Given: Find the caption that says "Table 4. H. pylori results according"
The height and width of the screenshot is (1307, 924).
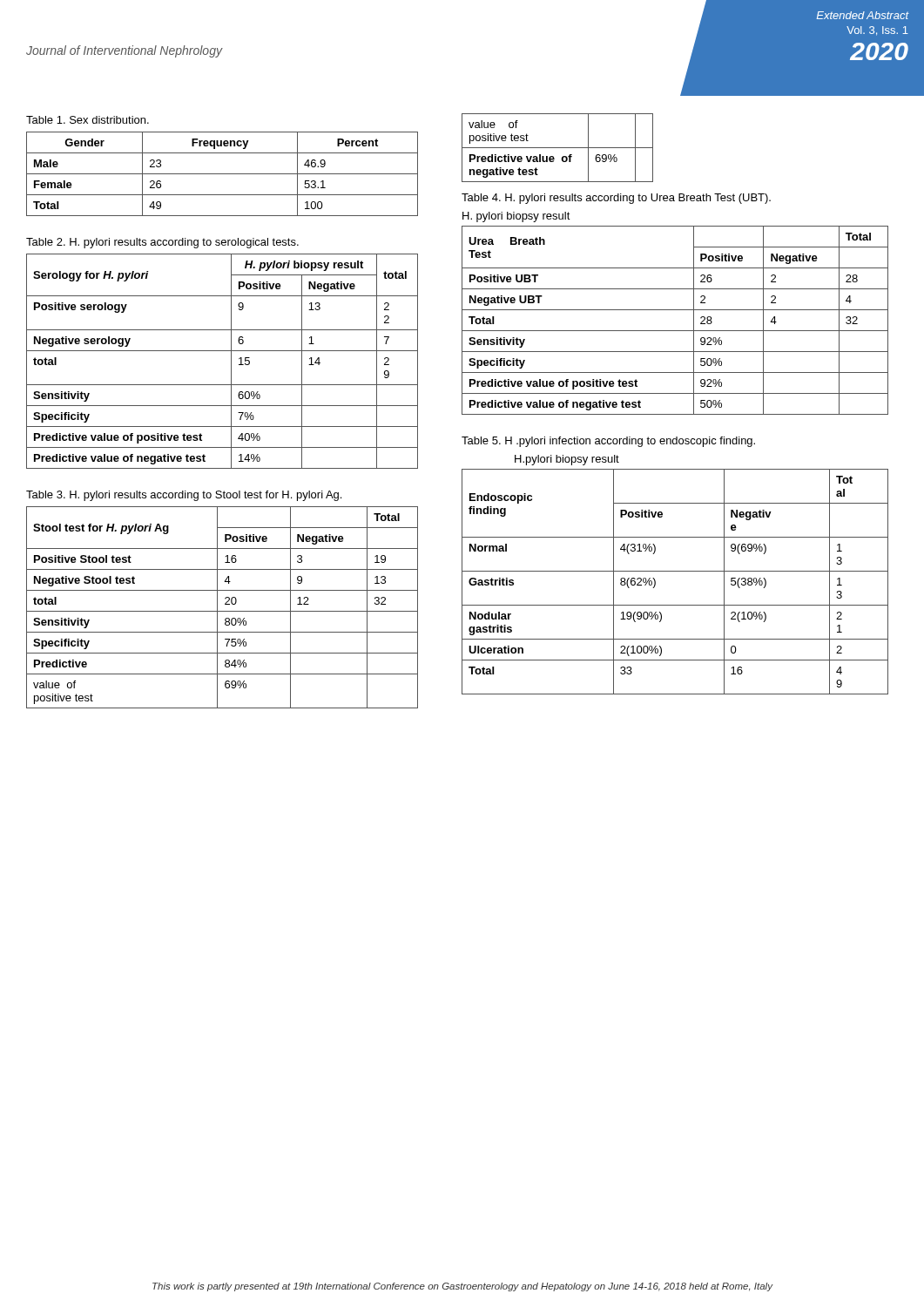Looking at the screenshot, I should 617,197.
